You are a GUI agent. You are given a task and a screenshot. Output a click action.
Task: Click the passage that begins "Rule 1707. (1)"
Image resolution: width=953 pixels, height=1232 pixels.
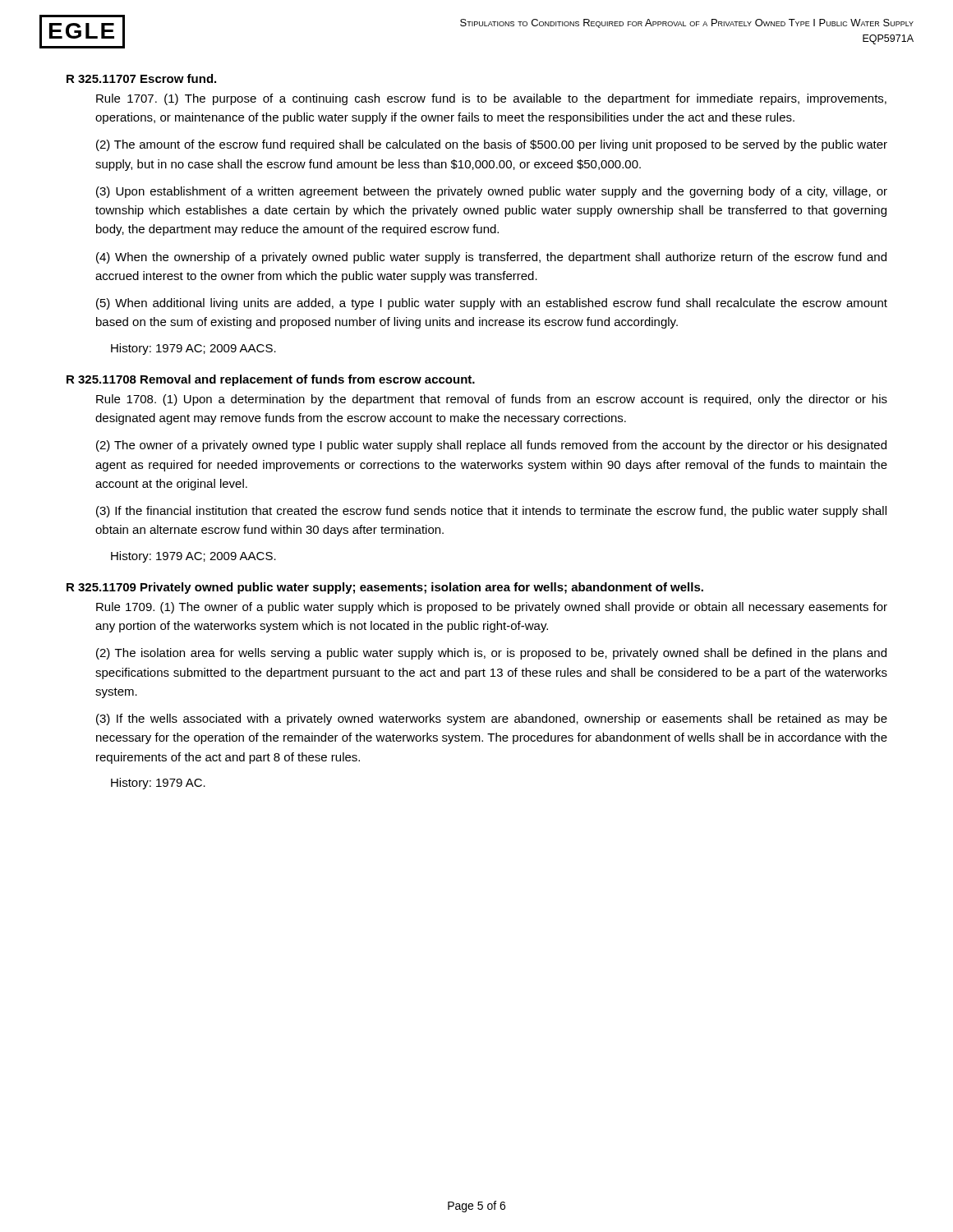point(491,108)
